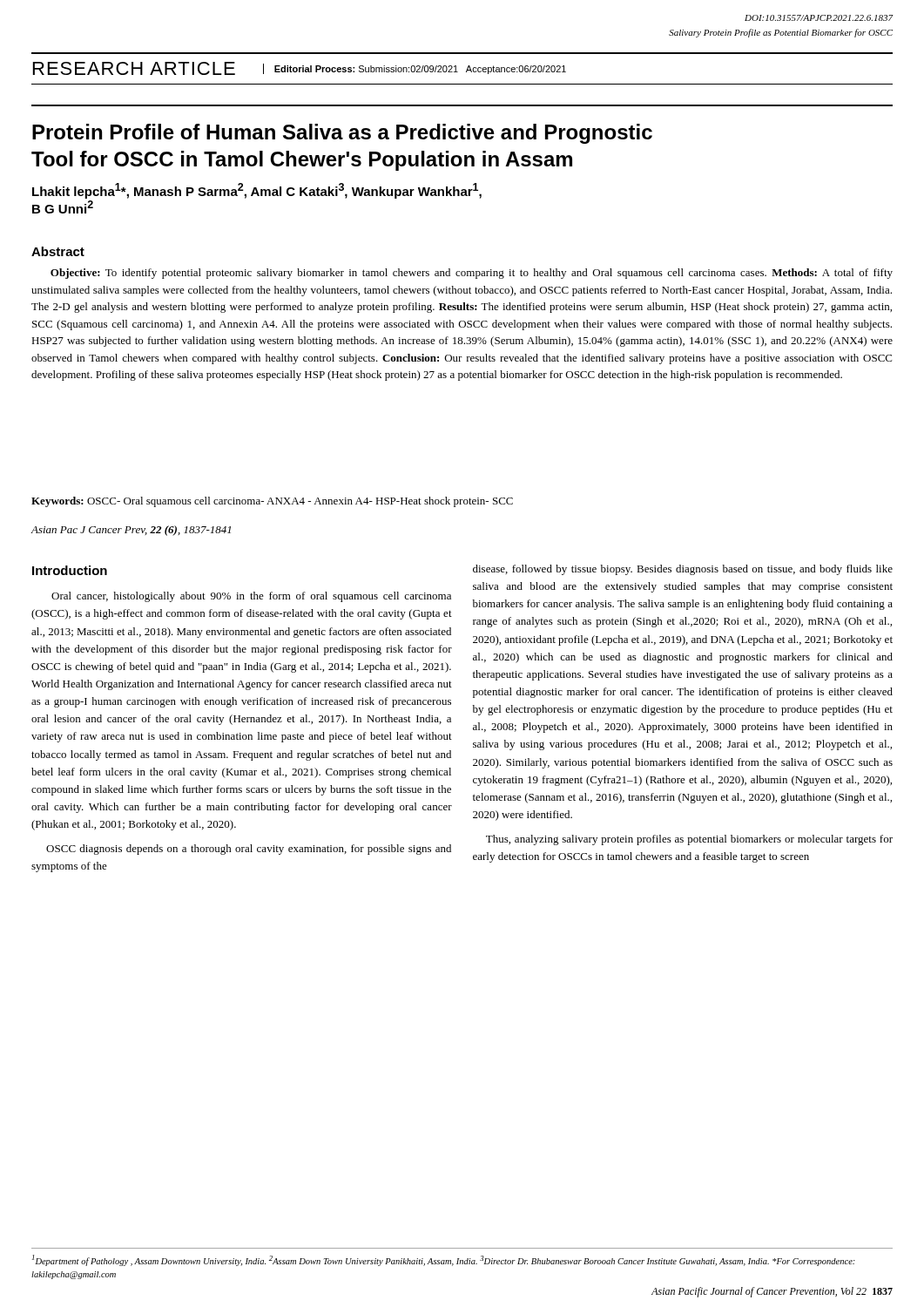Navigate to the passage starting "disease, followed by tissue"
Screen dimensions: 1307x924
coord(683,691)
